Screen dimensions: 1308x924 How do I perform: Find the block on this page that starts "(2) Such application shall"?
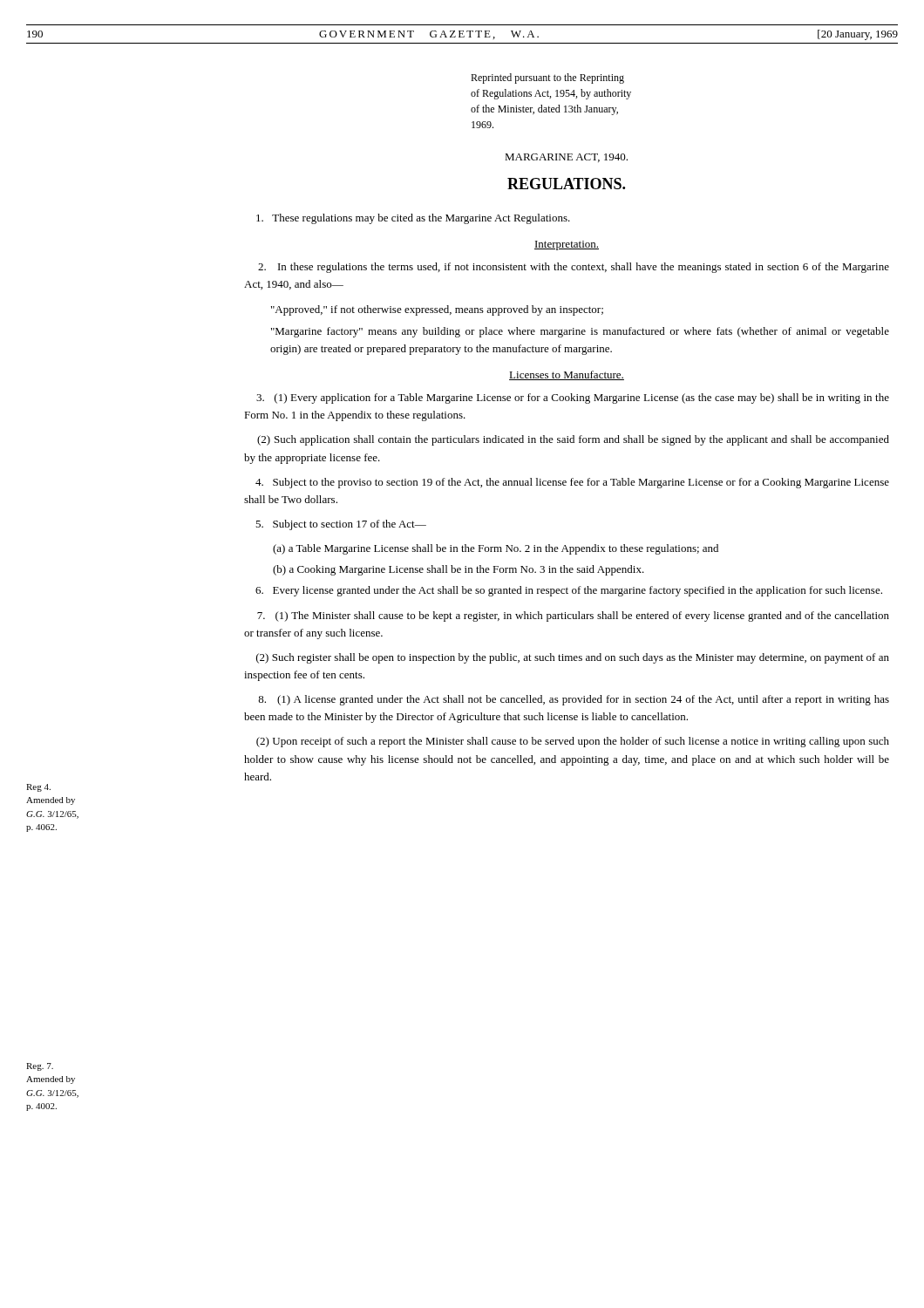567,448
